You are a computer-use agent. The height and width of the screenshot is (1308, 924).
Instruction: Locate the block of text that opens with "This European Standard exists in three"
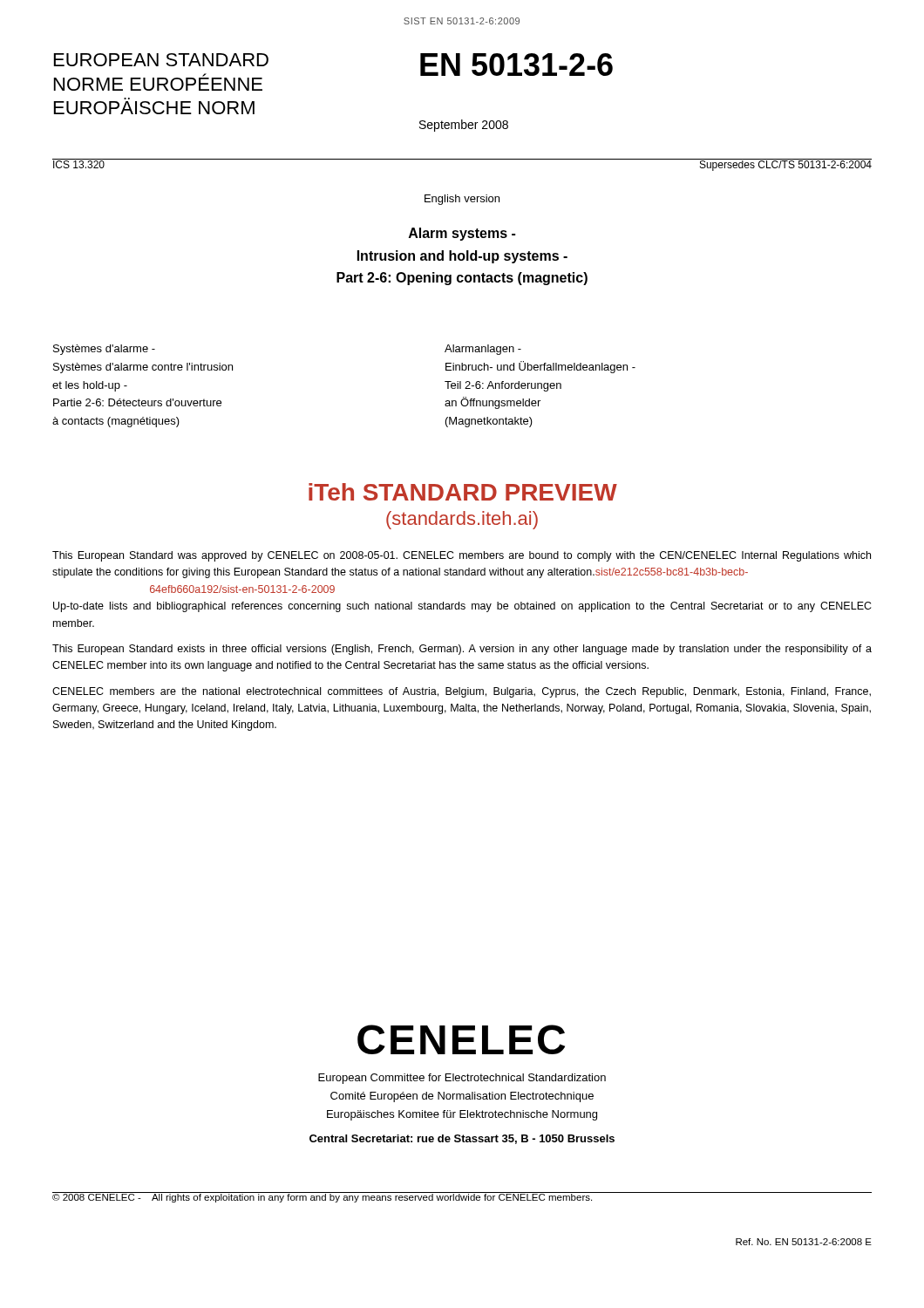point(462,657)
